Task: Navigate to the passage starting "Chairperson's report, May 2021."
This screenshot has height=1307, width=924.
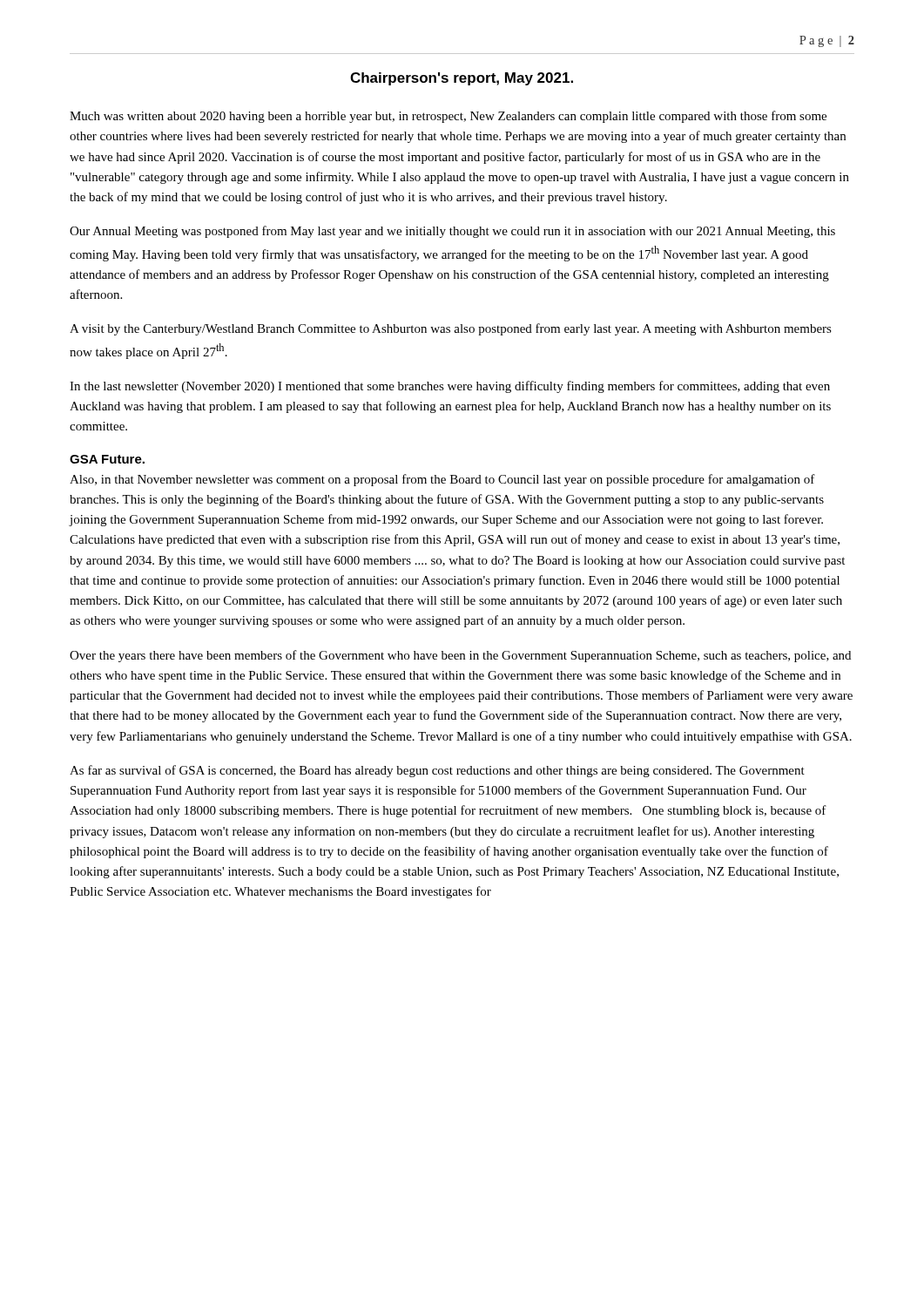Action: coord(462,78)
